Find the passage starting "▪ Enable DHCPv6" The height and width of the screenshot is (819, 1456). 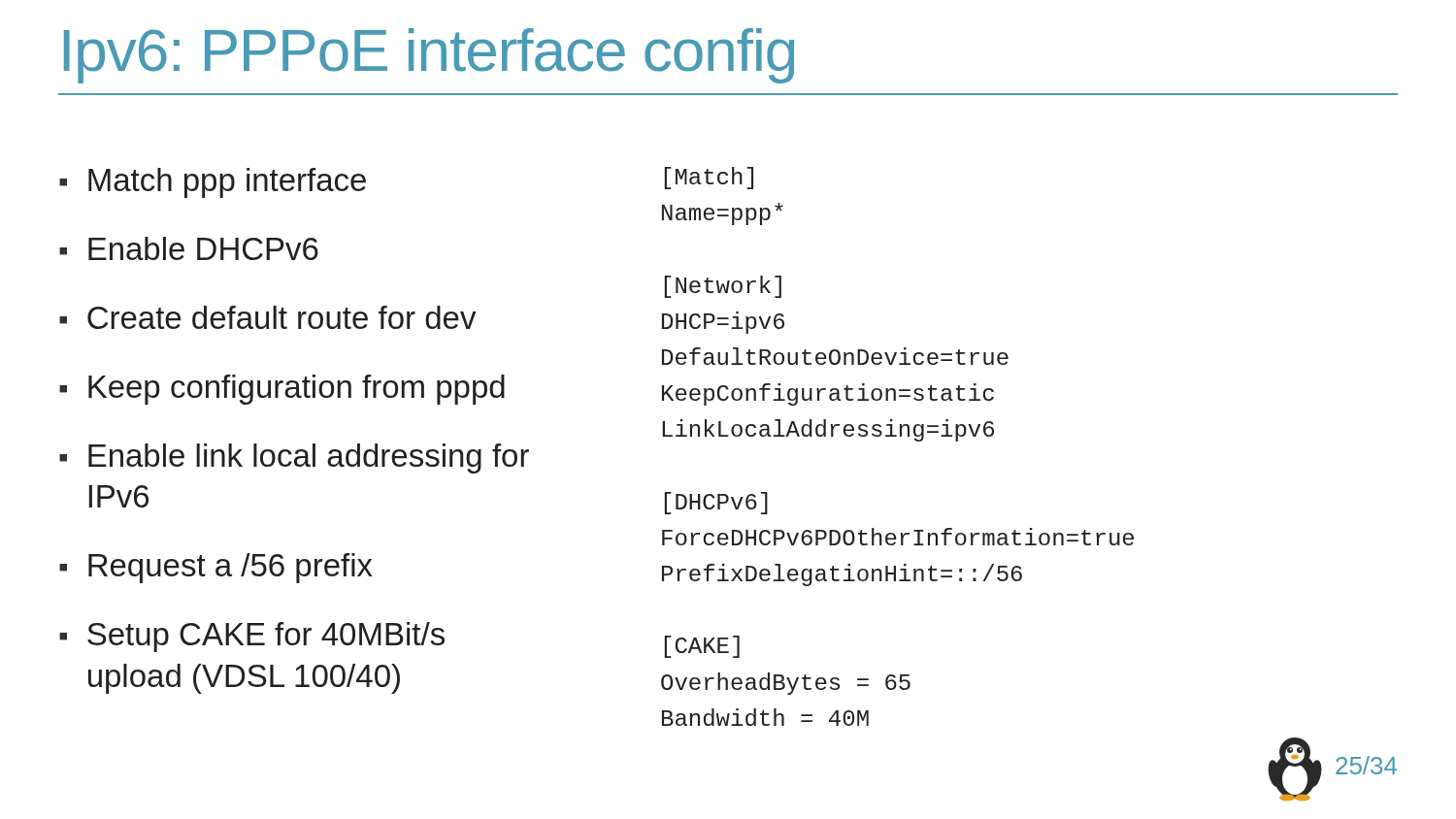[x=189, y=250]
